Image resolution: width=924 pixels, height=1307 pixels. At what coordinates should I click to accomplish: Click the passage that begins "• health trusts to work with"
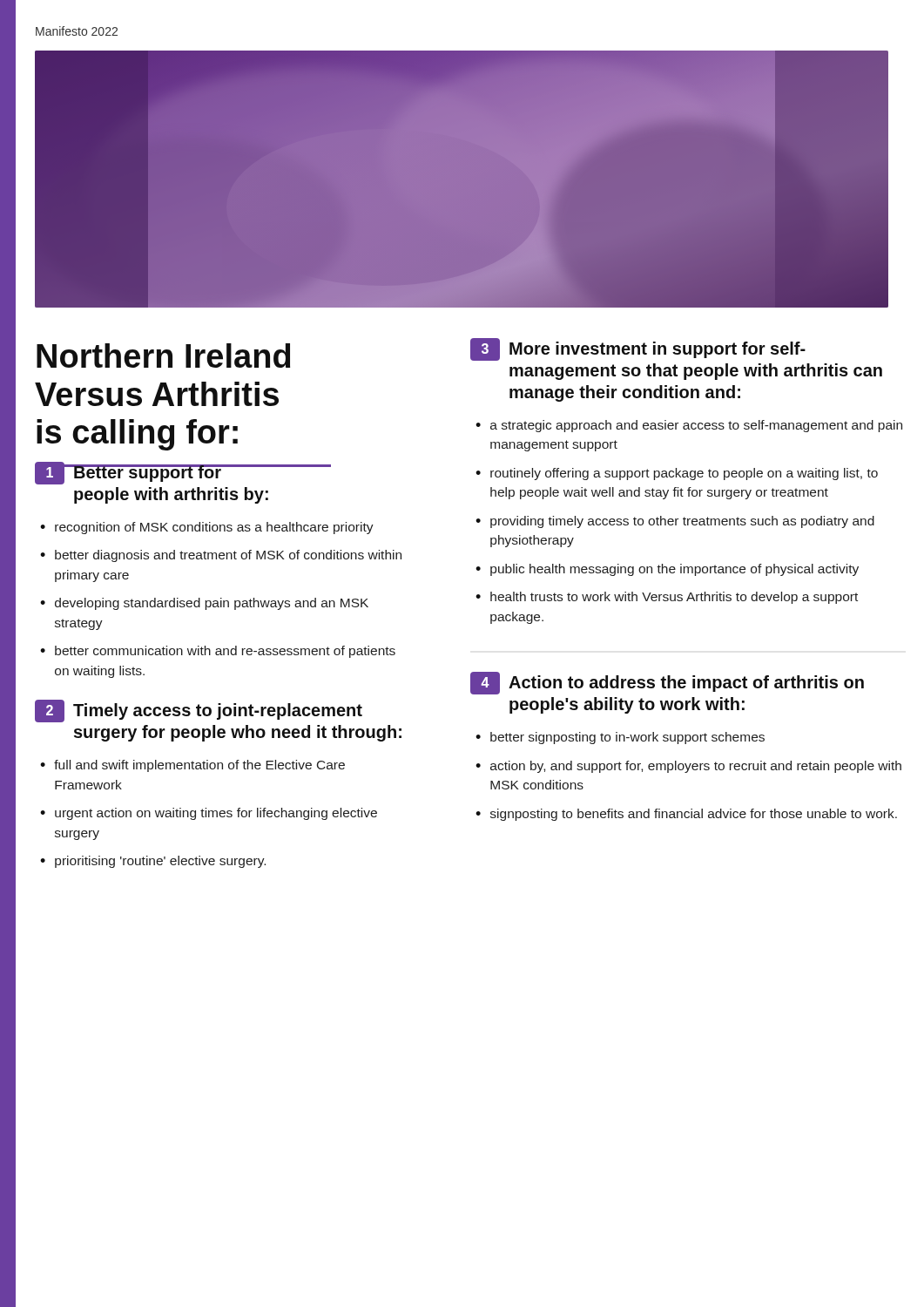(691, 607)
